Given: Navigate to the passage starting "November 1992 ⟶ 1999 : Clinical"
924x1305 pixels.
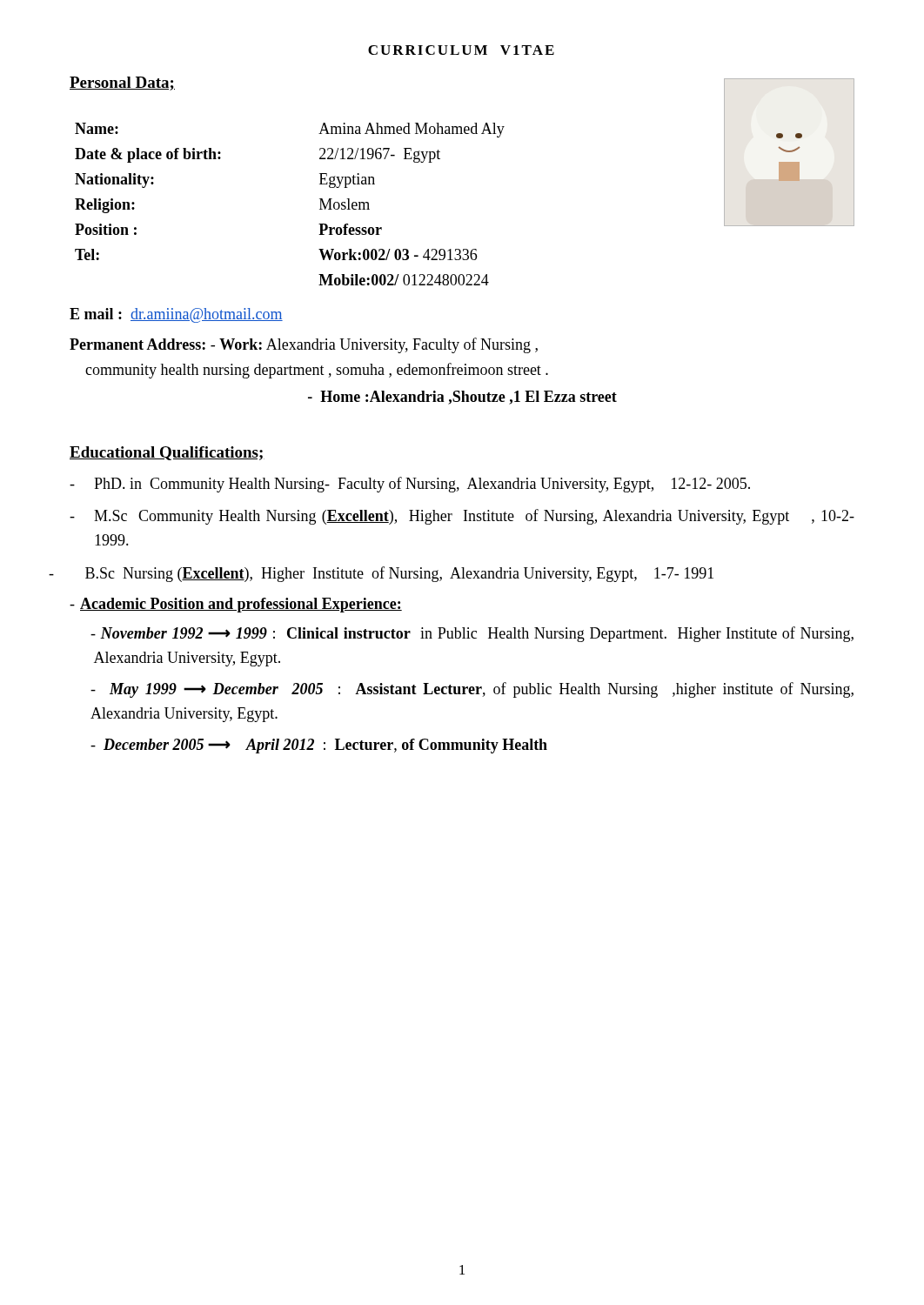Looking at the screenshot, I should tap(472, 646).
